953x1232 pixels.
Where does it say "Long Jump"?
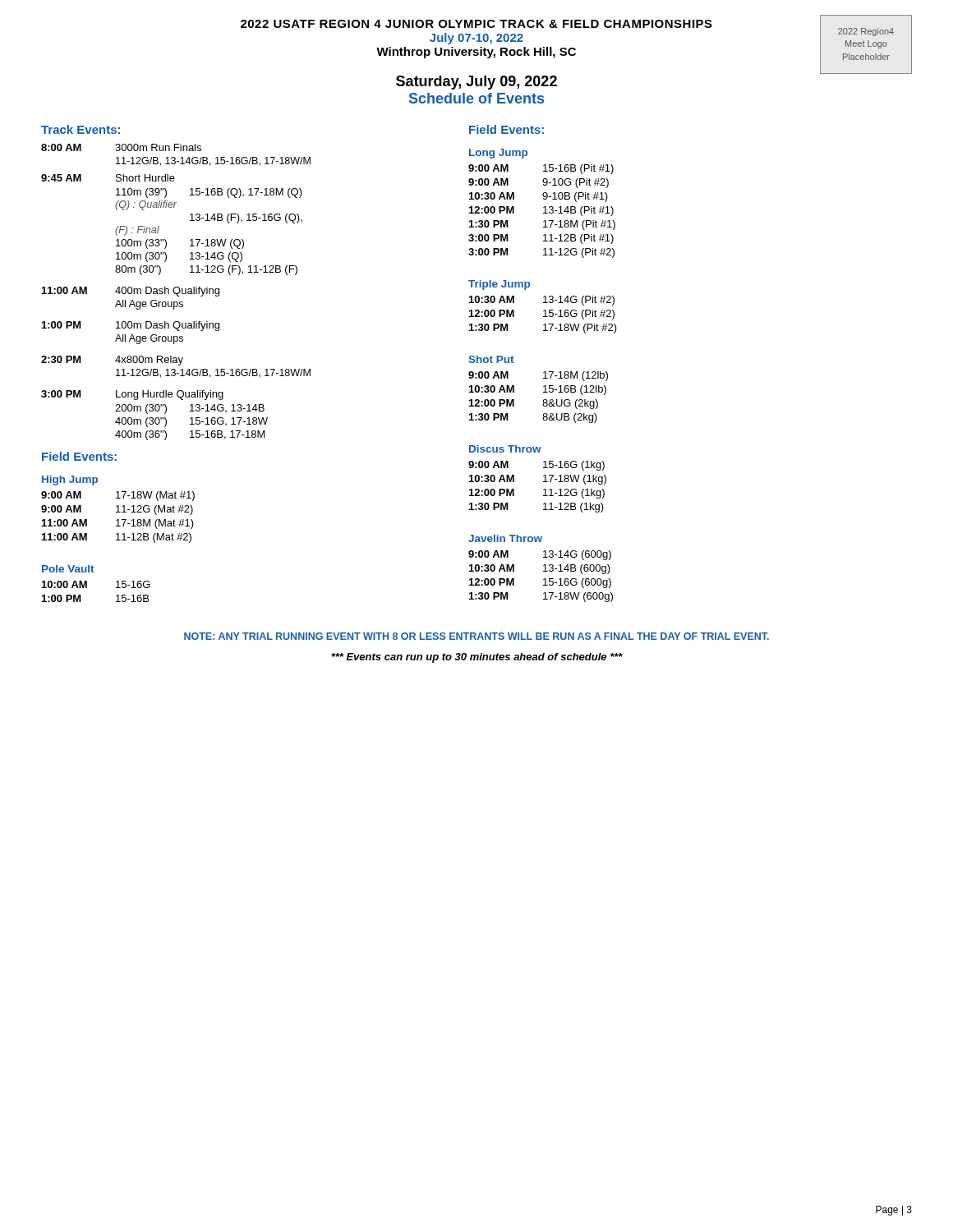pos(498,152)
